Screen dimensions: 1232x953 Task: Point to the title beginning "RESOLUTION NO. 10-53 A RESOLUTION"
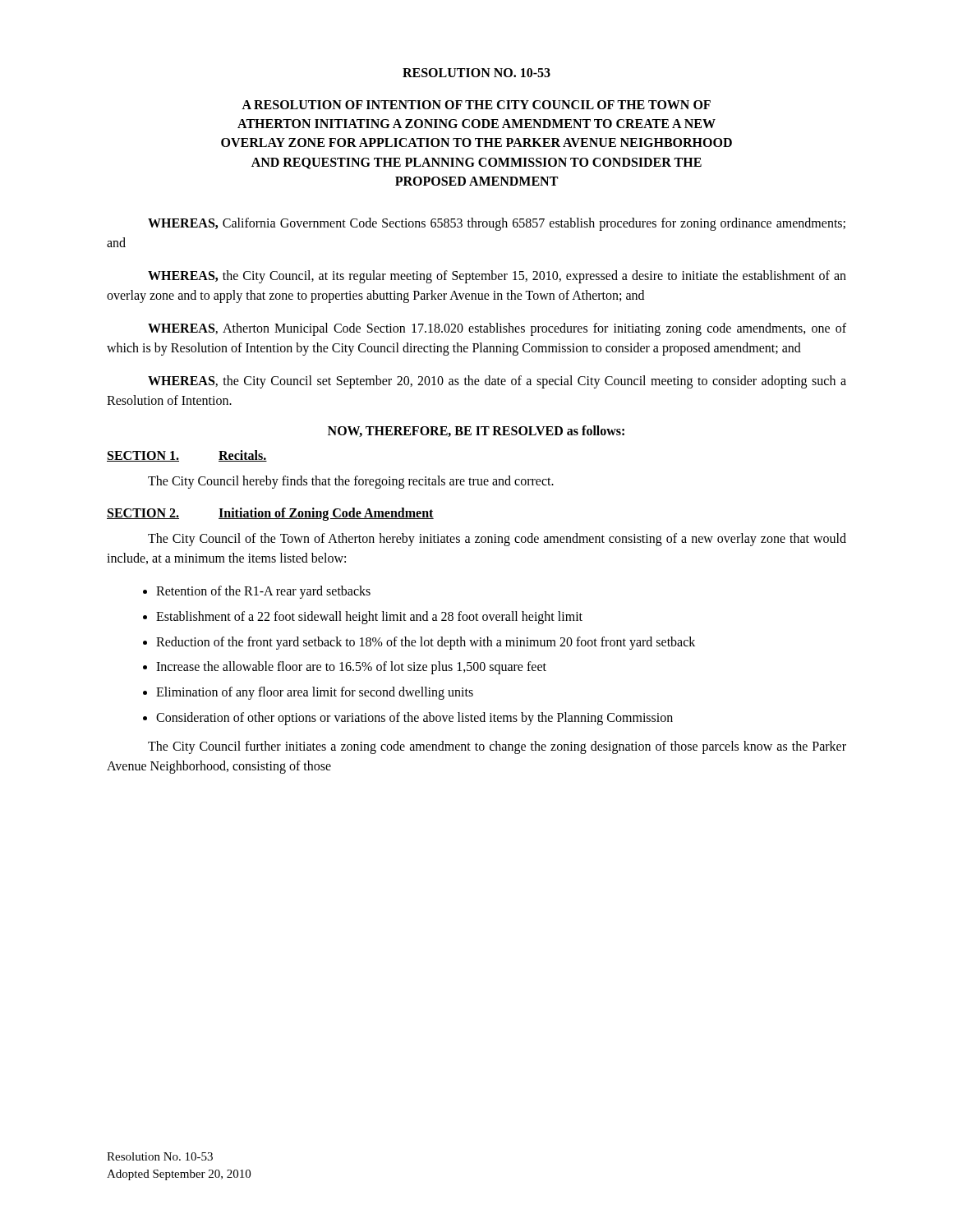pyautogui.click(x=476, y=128)
